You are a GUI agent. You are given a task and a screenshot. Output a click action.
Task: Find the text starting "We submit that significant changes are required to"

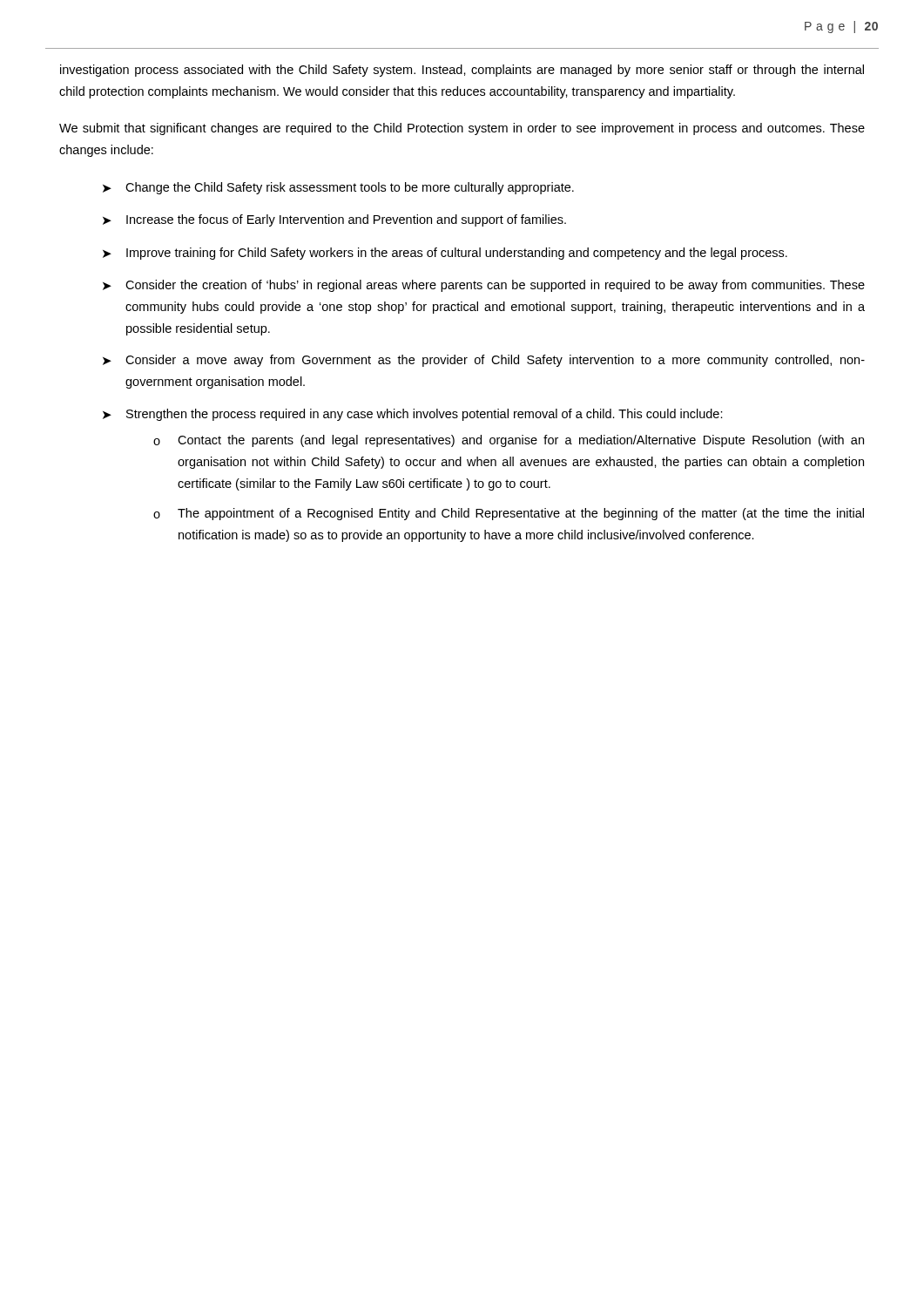click(x=462, y=139)
